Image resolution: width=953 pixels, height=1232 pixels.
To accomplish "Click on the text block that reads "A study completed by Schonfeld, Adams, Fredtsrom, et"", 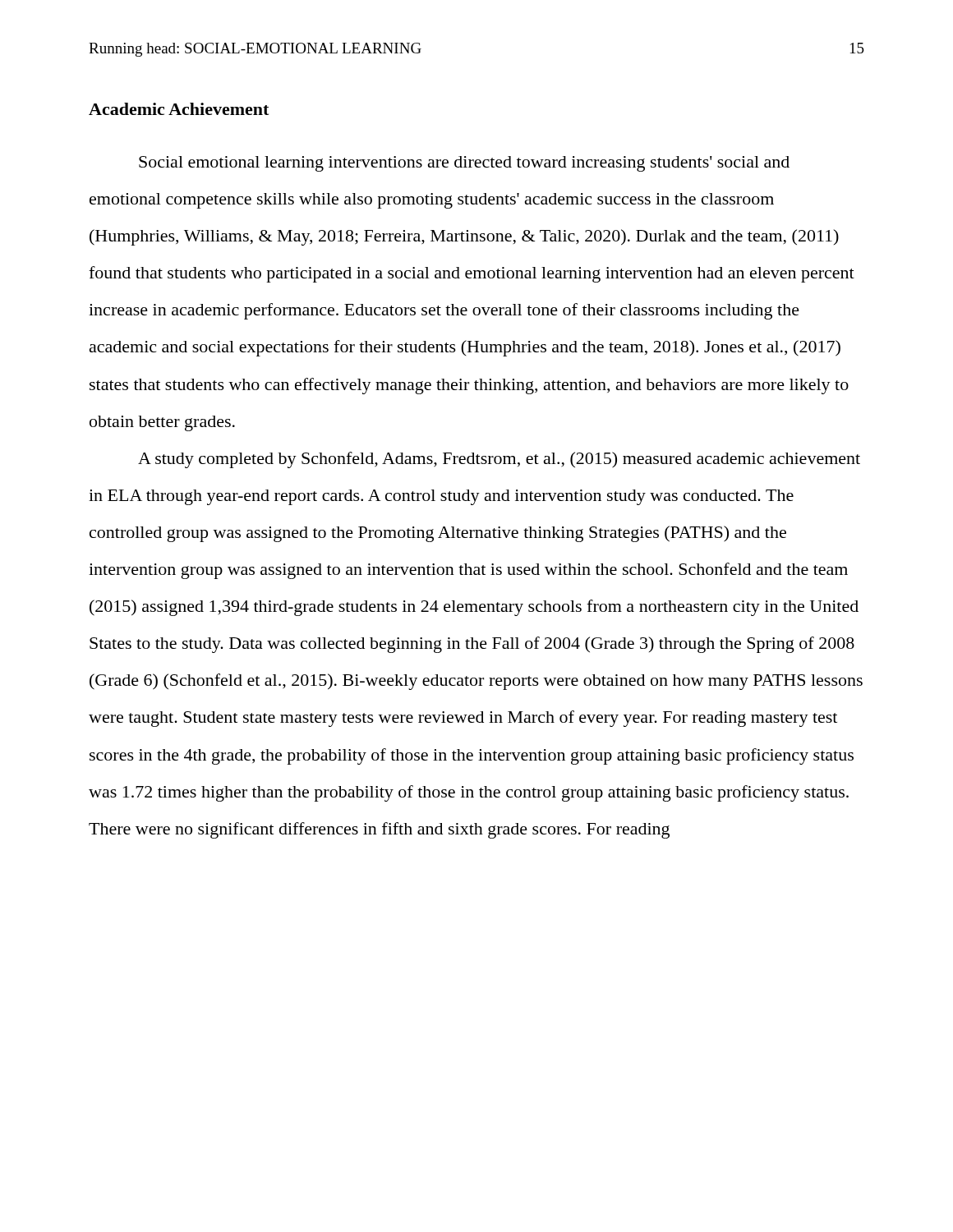I will pos(476,643).
